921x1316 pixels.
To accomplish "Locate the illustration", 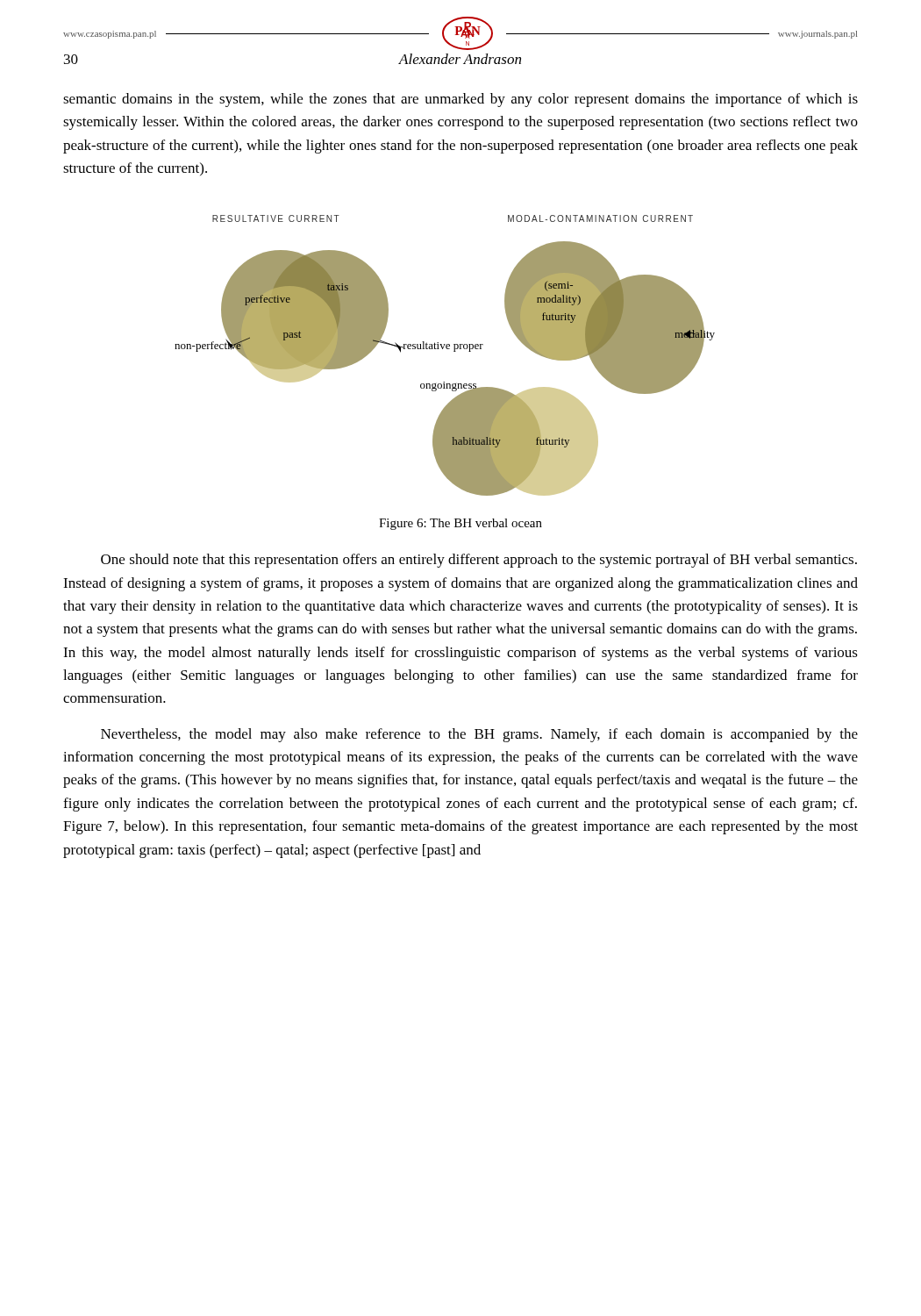I will click(x=460, y=356).
